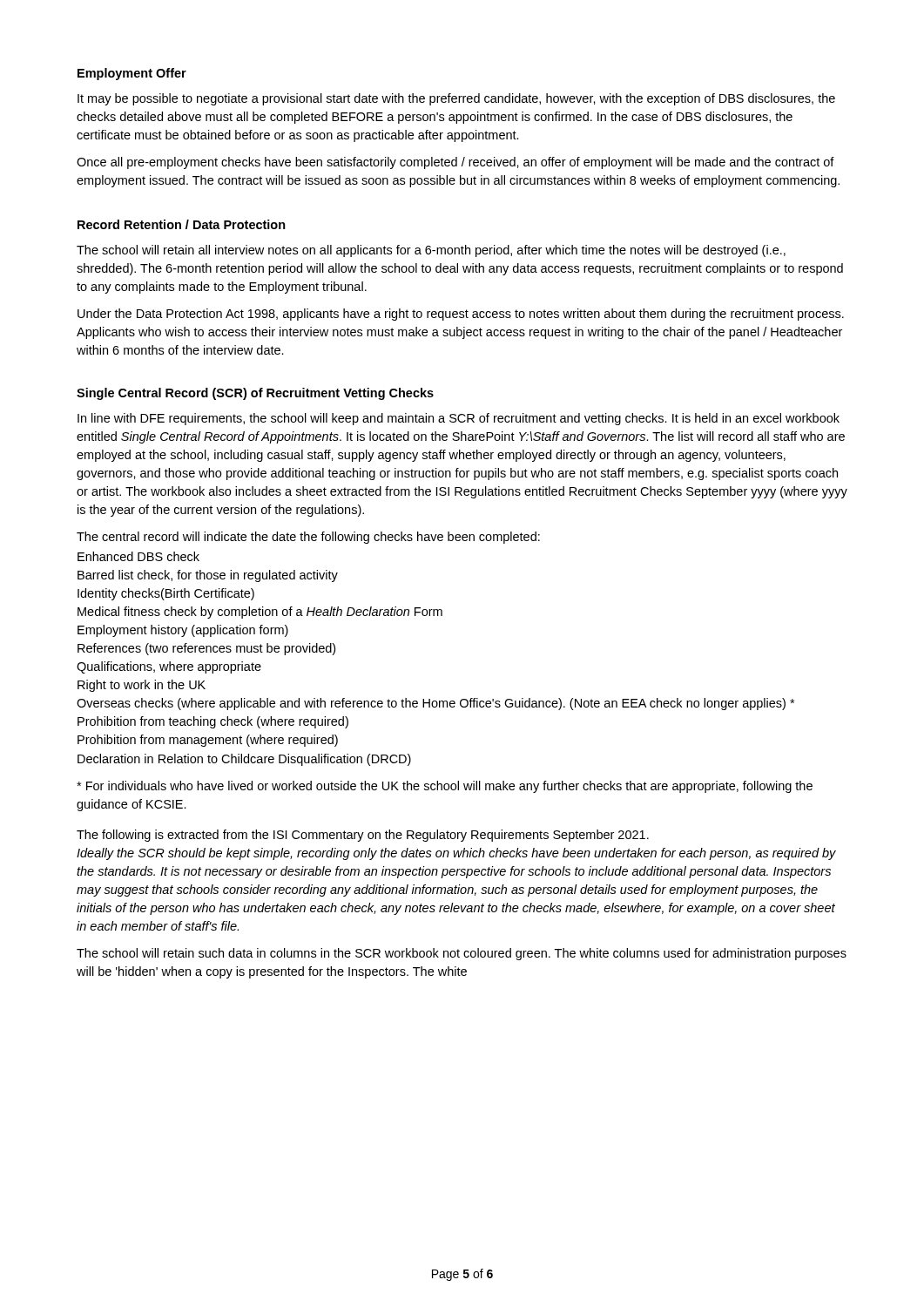Find the block on this page that starts "The following is extracted from the ISI Commentary"
This screenshot has width=924, height=1307.
point(456,880)
